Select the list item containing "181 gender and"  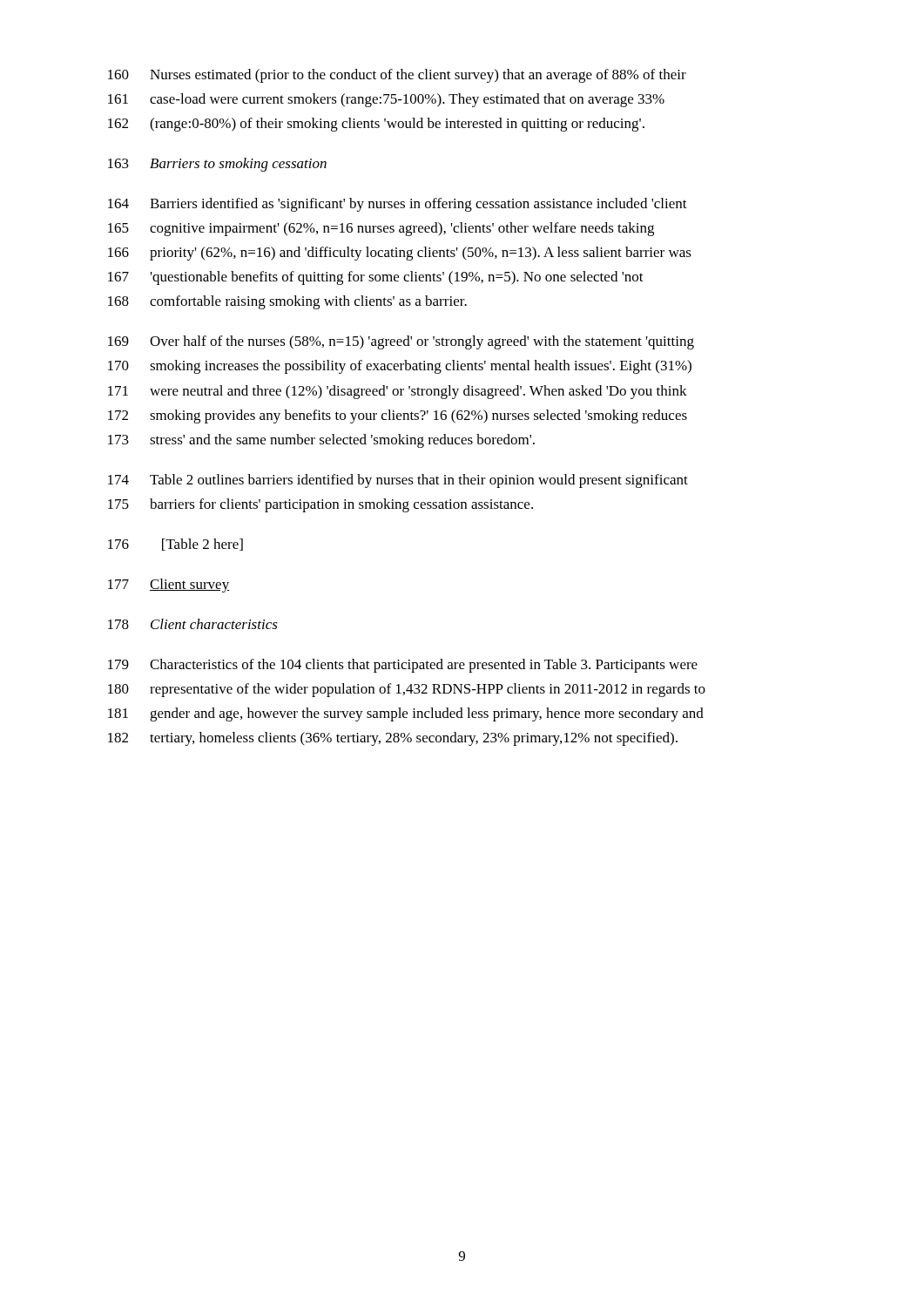pos(462,714)
